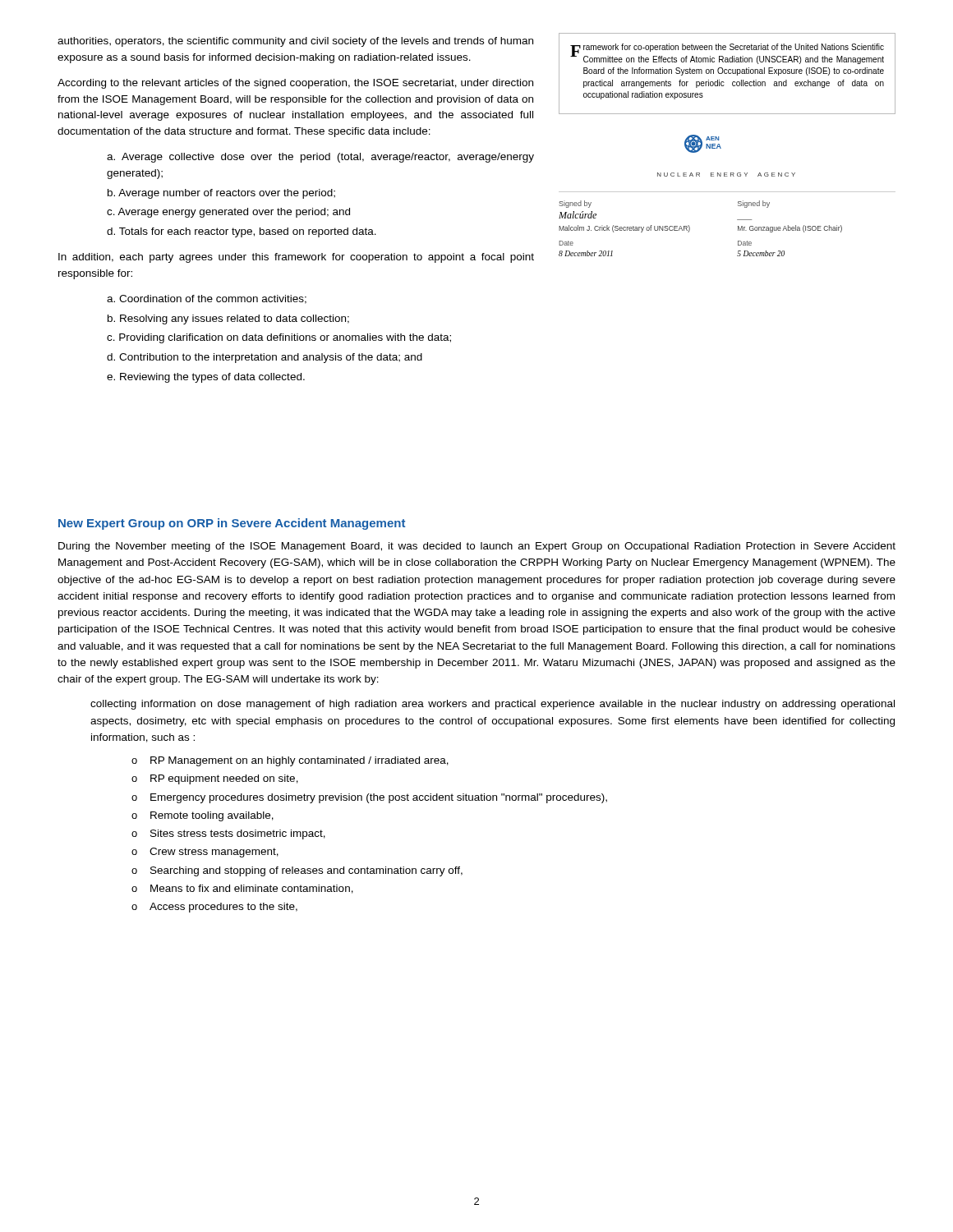The height and width of the screenshot is (1232, 953).
Task: Click on the passage starting "oEmergency procedures dosimetry prevision"
Action: (x=370, y=797)
